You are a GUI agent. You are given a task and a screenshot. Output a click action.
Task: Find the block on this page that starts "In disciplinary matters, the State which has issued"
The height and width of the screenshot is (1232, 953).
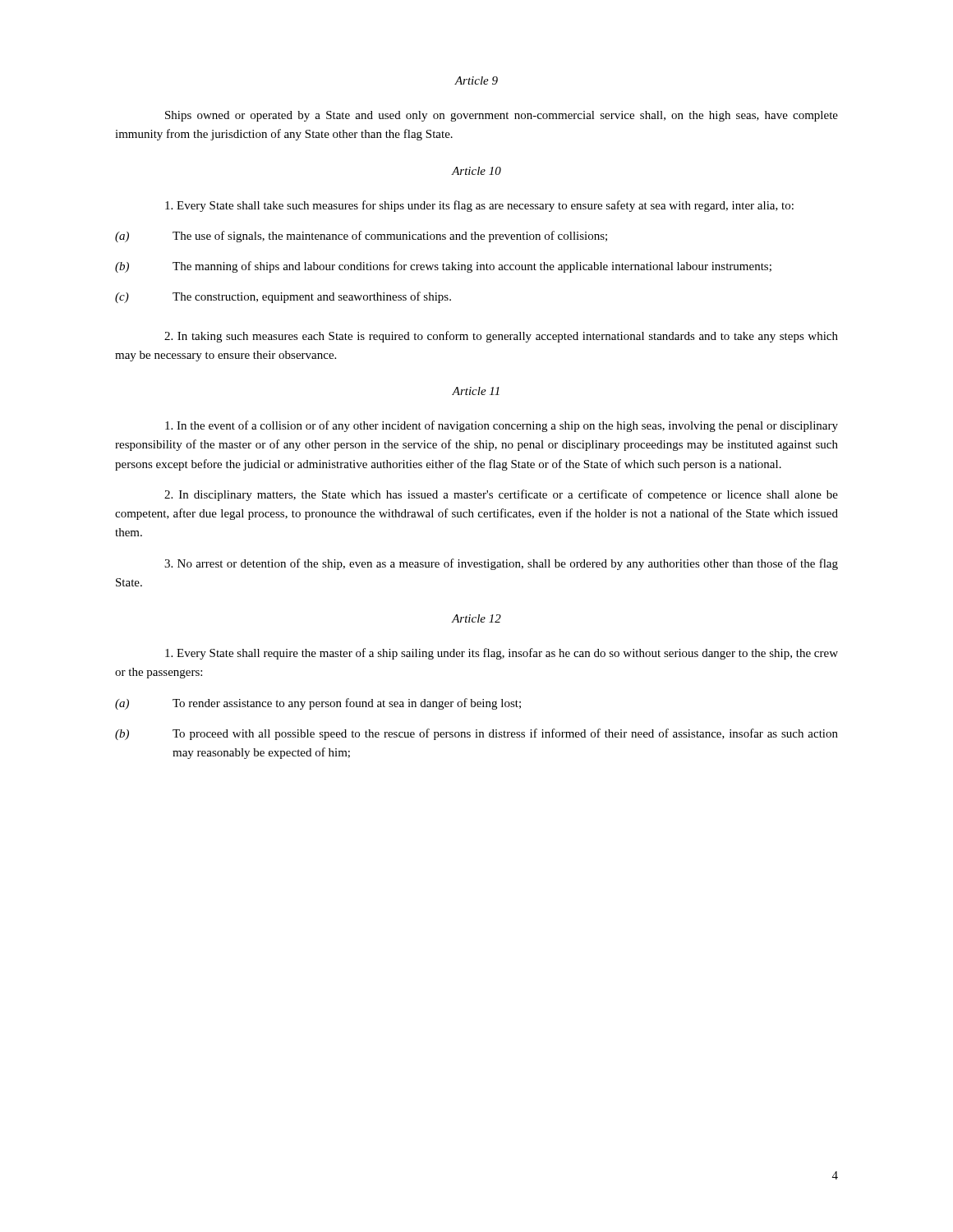476,513
